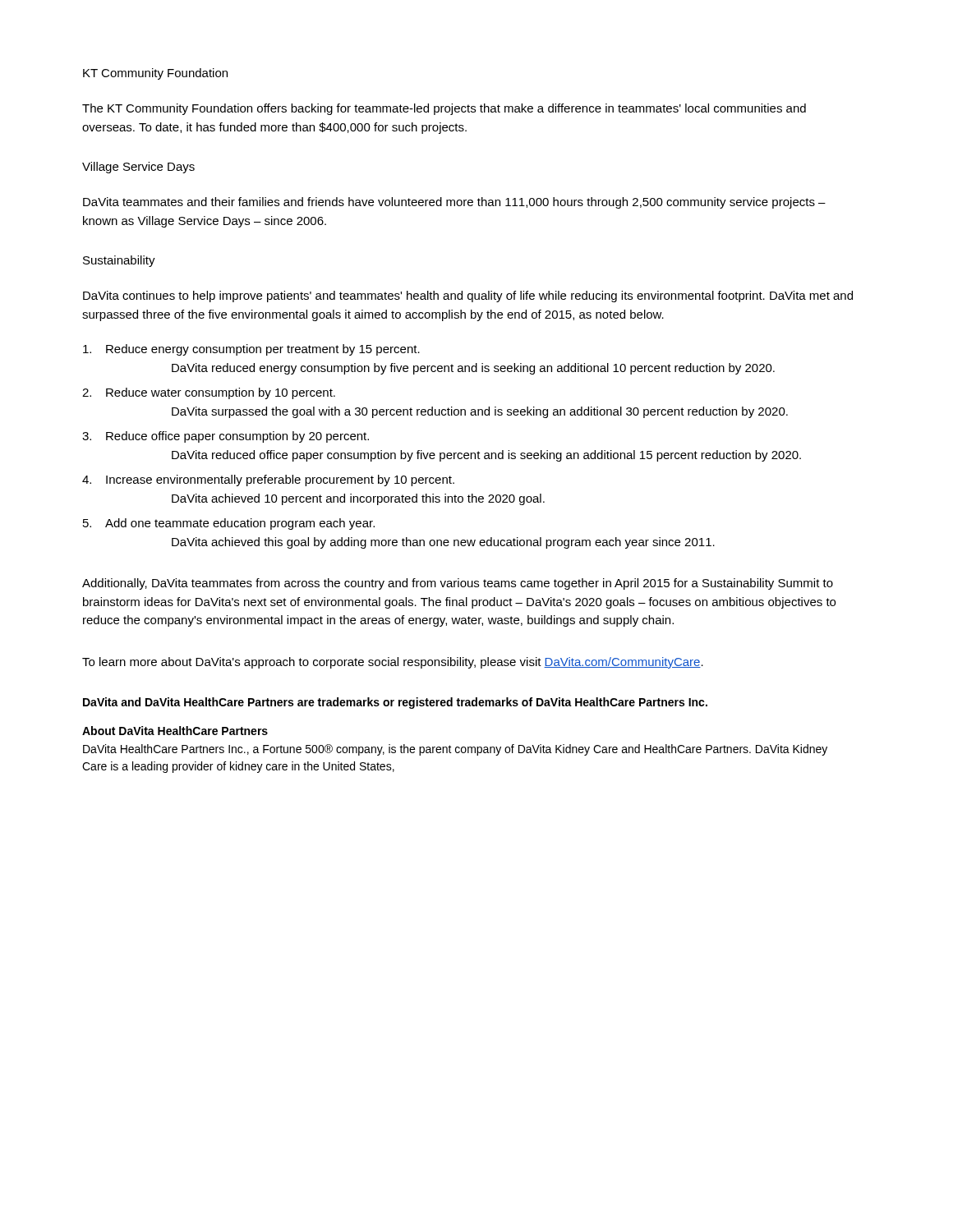This screenshot has width=953, height=1232.
Task: Navigate to the element starting "Village Service Days"
Action: coord(139,166)
